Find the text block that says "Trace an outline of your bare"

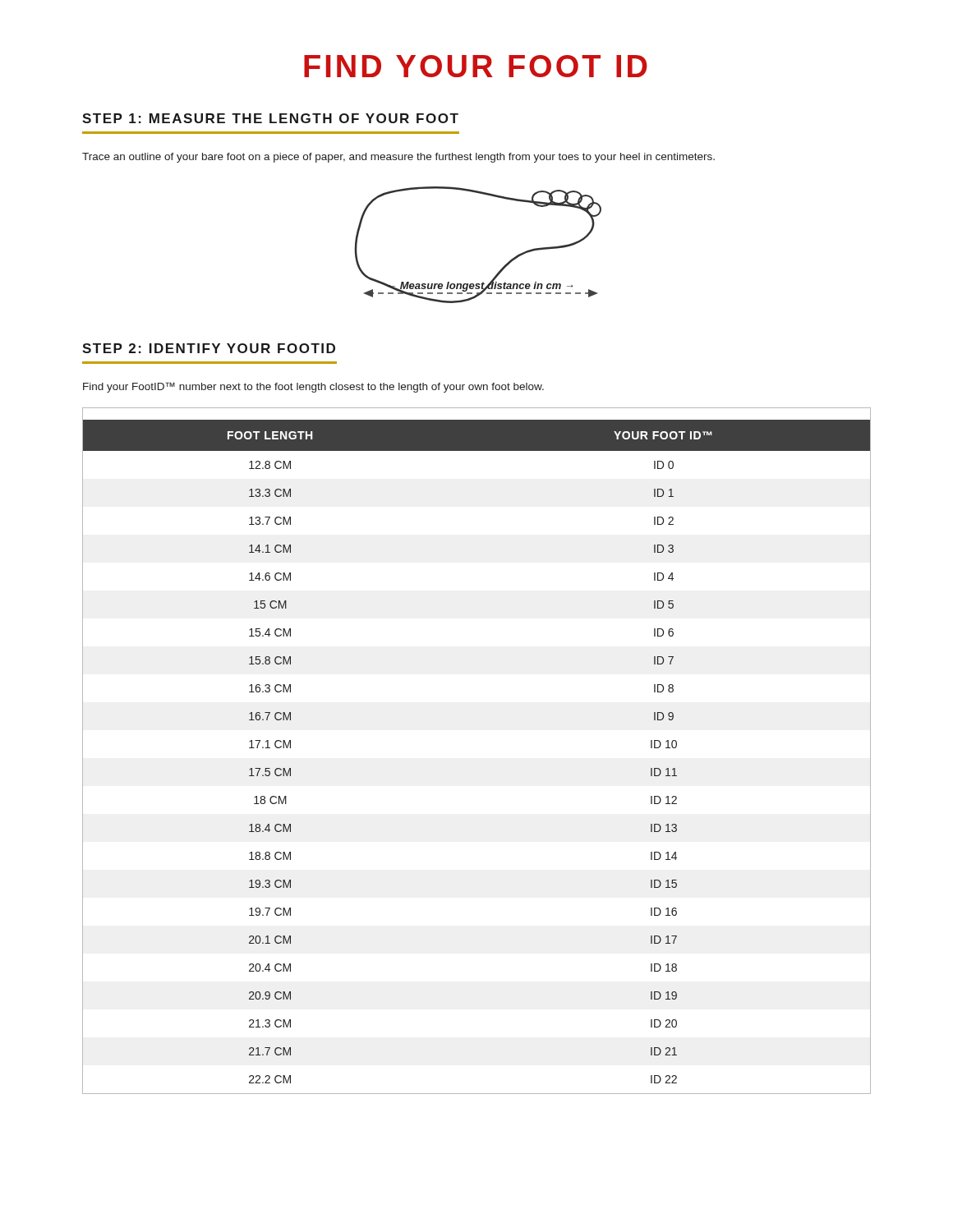[399, 156]
